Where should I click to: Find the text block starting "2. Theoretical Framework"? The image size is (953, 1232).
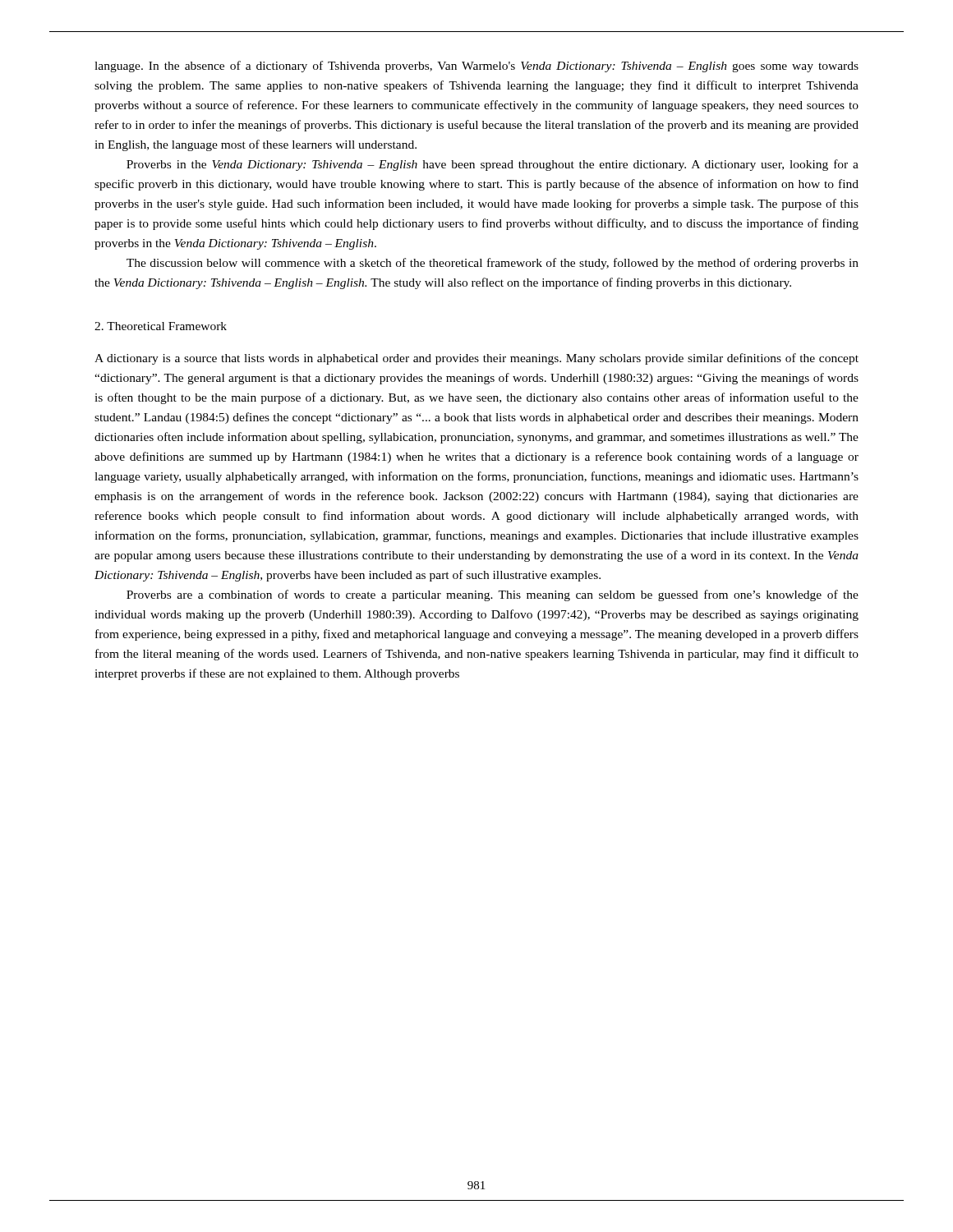[161, 326]
